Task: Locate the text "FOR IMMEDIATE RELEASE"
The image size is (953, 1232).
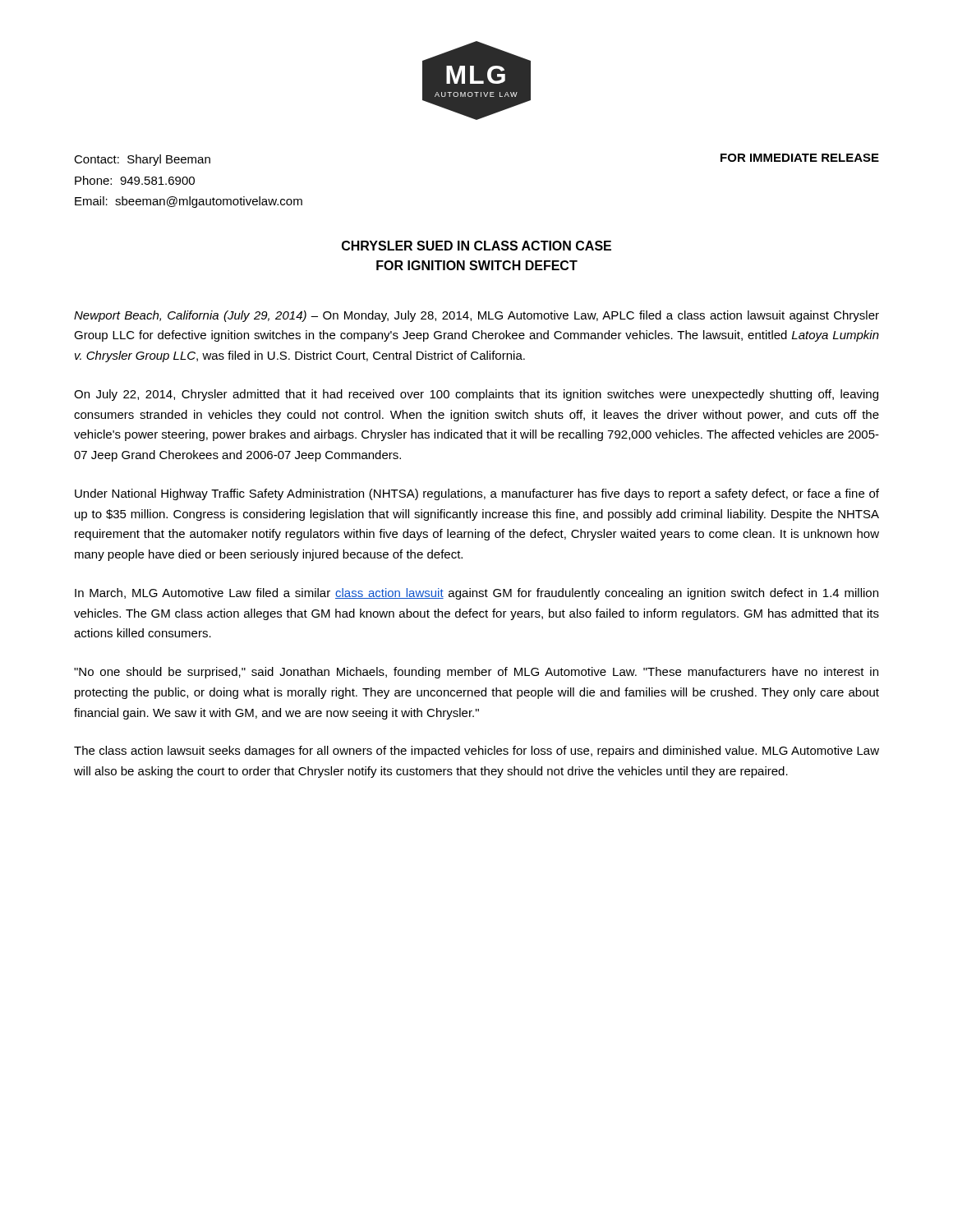Action: pos(799,157)
